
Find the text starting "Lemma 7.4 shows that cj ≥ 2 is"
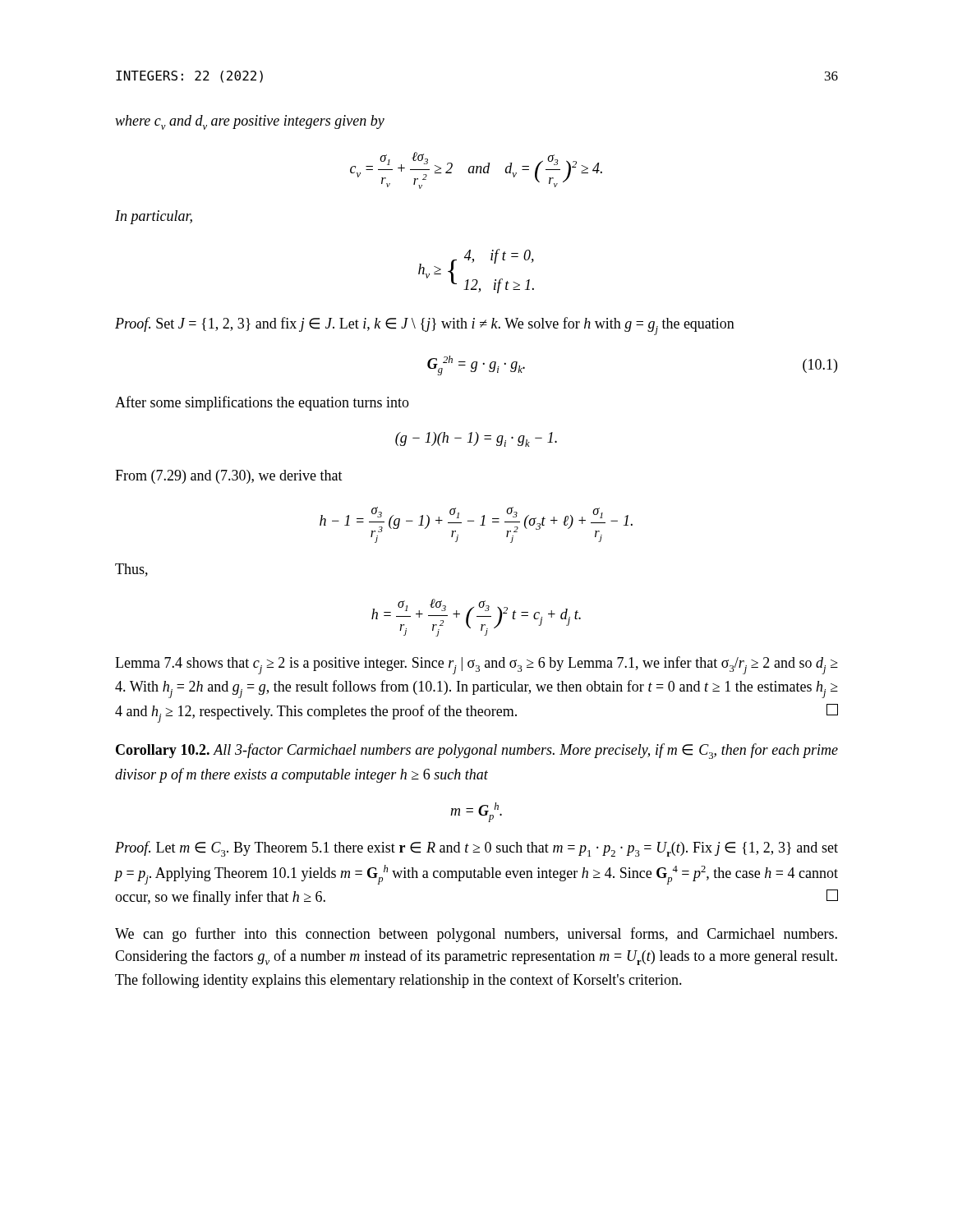[476, 688]
